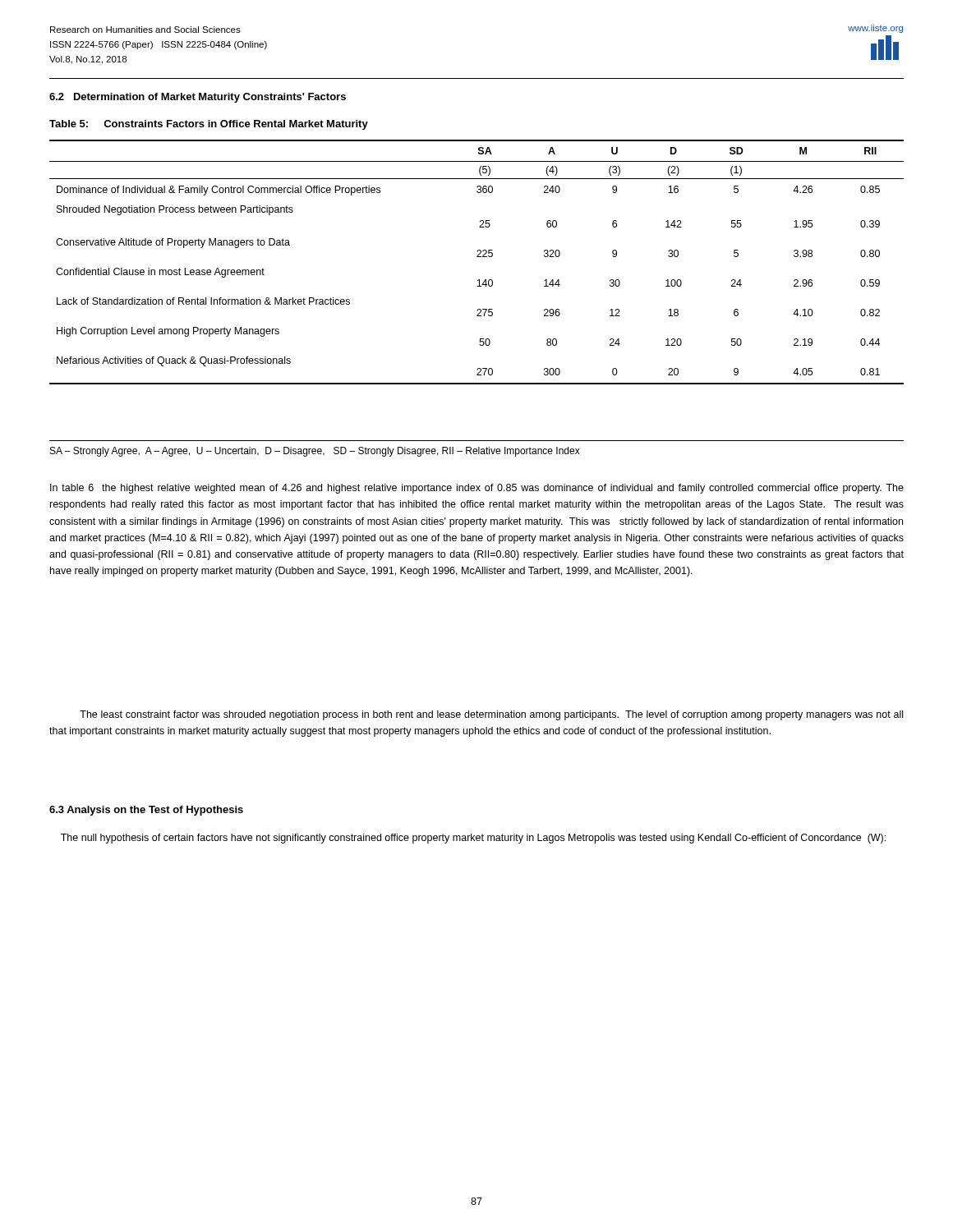Locate the block of text that opens with "In table 6 the highest"
The height and width of the screenshot is (1232, 953).
point(476,529)
